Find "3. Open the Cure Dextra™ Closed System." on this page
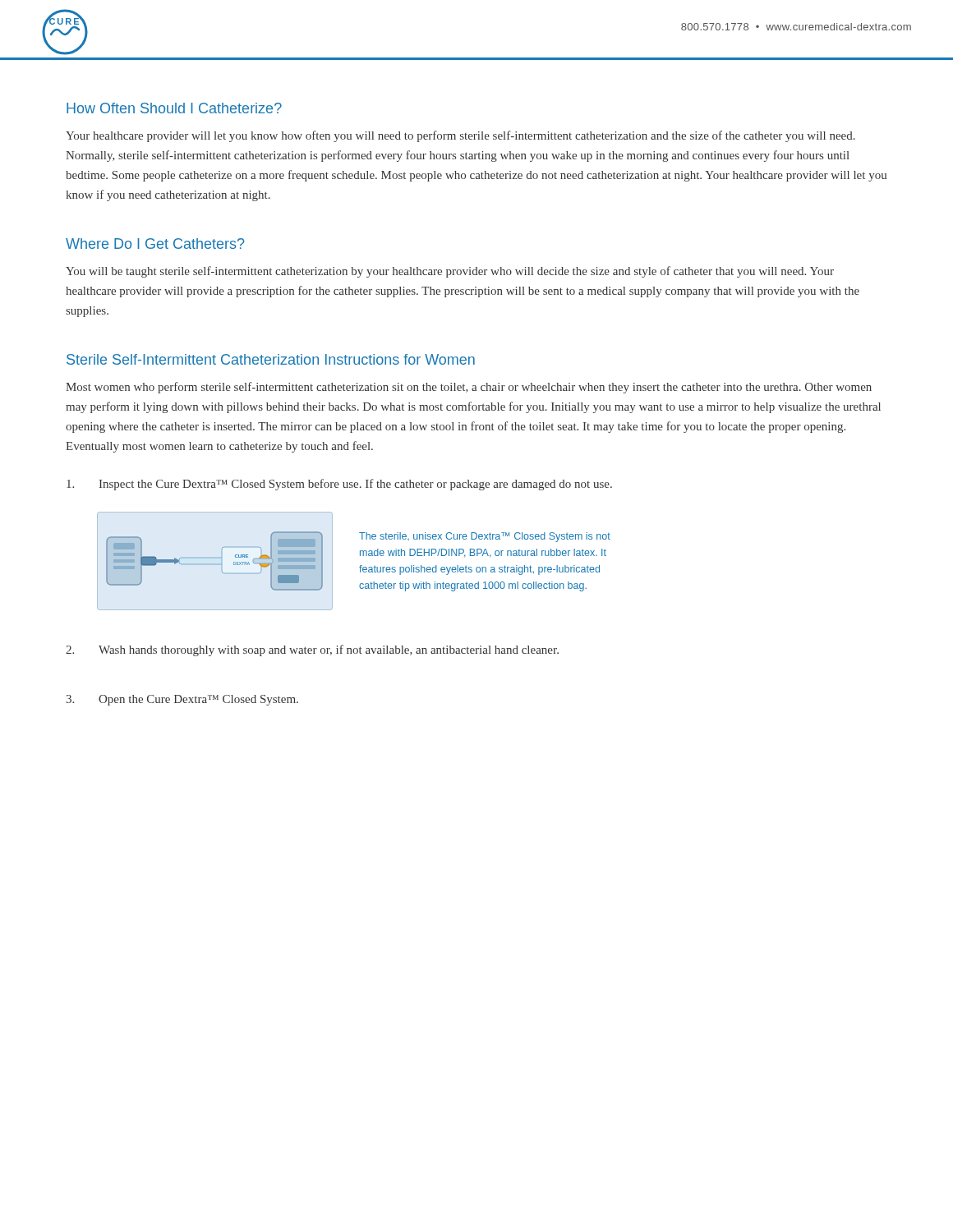The image size is (953, 1232). [x=182, y=699]
